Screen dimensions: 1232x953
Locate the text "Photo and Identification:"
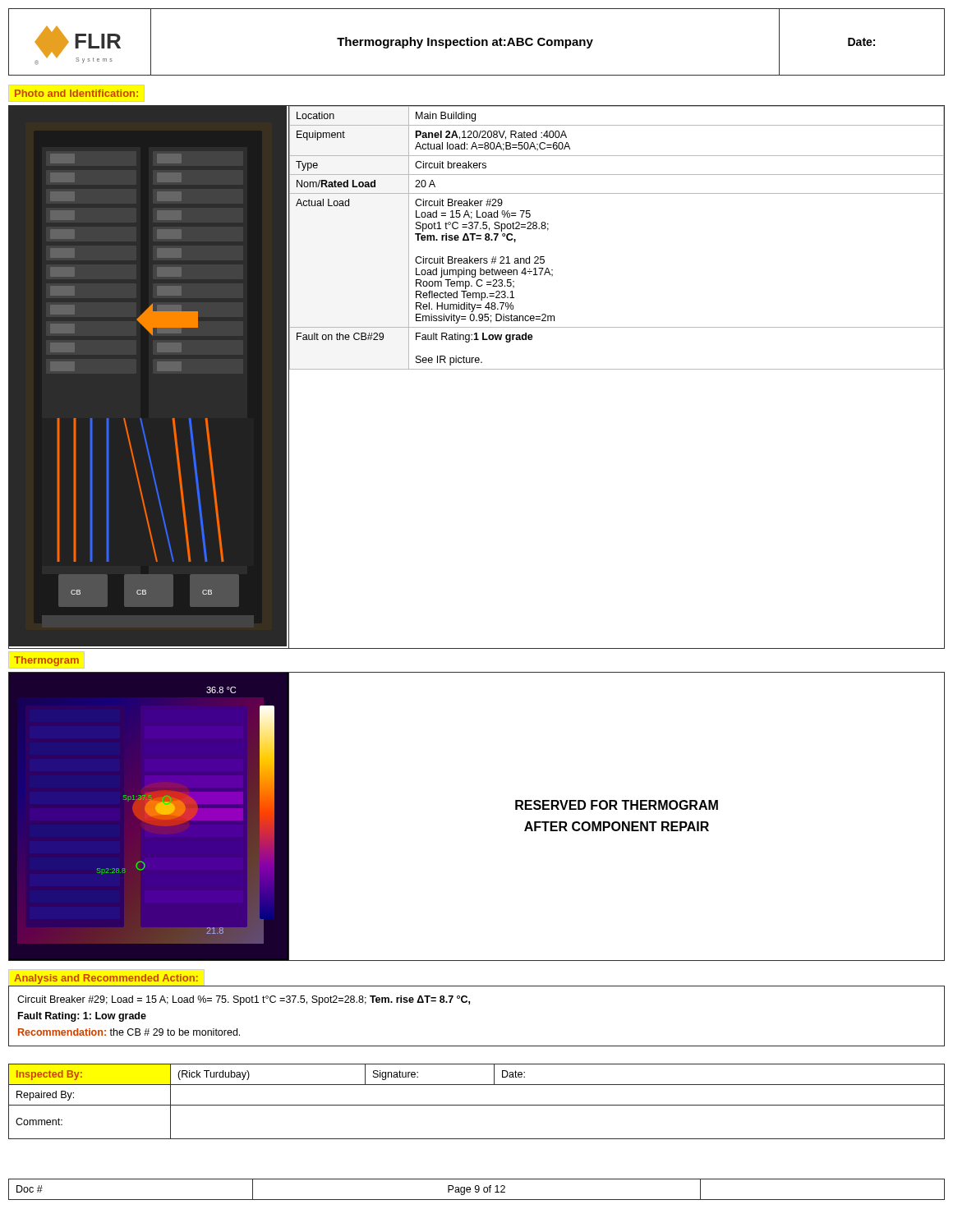77,93
